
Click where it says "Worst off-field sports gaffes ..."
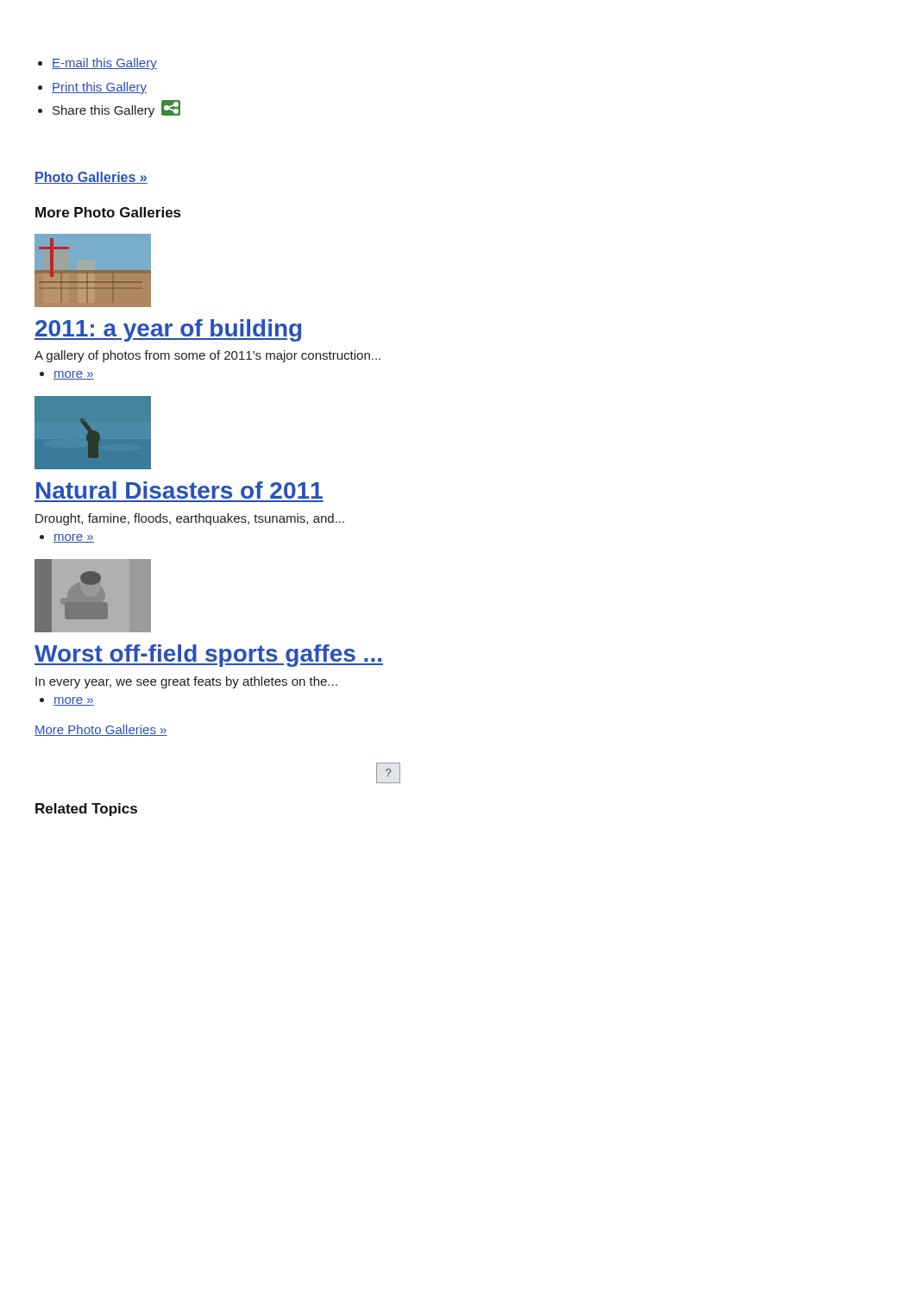point(388,654)
